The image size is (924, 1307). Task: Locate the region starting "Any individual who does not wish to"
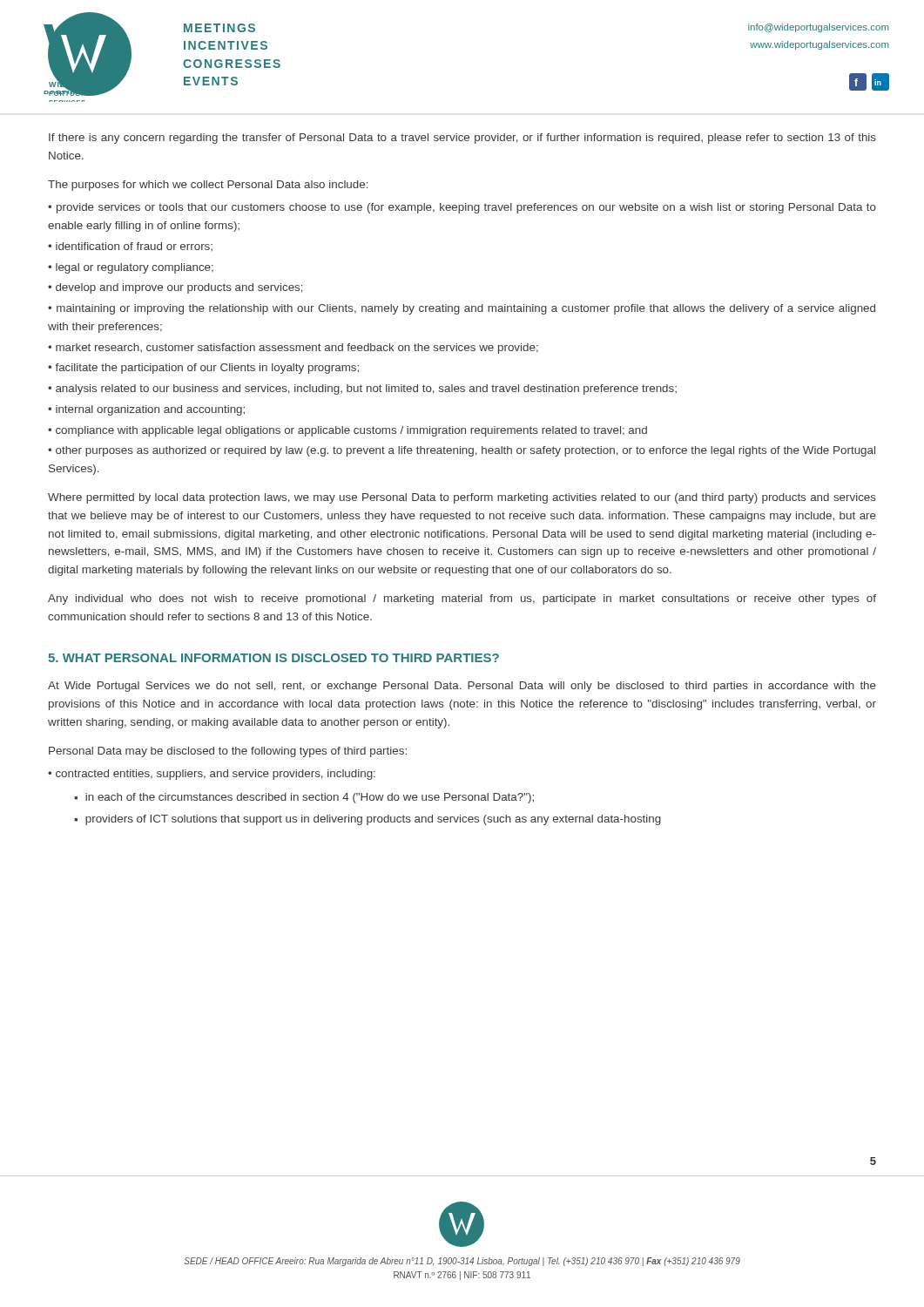[462, 607]
